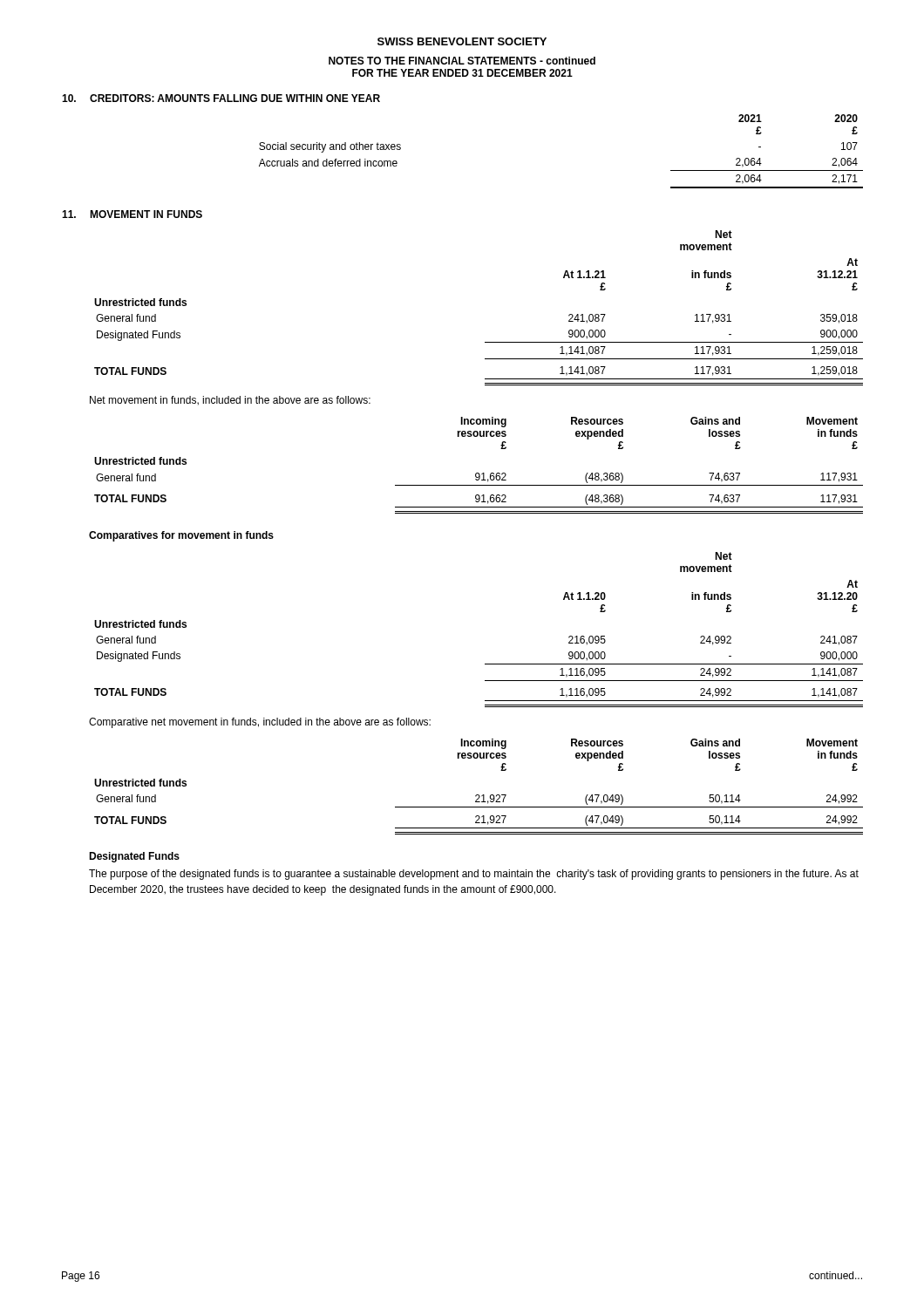The width and height of the screenshot is (924, 1308).
Task: Point to the text starting "11. MOVEMENT IN FUNDS"
Action: [132, 214]
